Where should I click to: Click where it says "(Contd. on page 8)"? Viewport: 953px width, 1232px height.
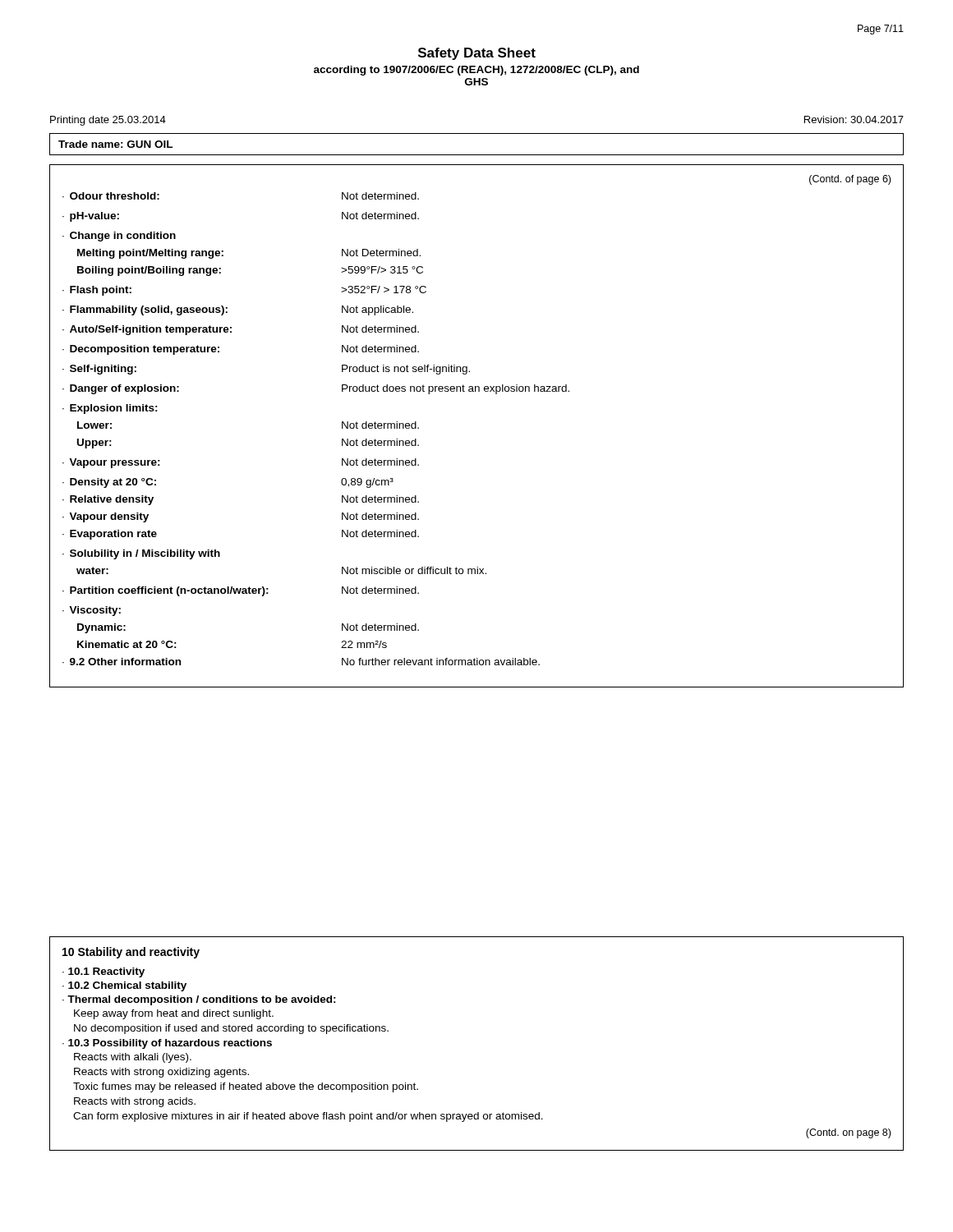tap(849, 1133)
